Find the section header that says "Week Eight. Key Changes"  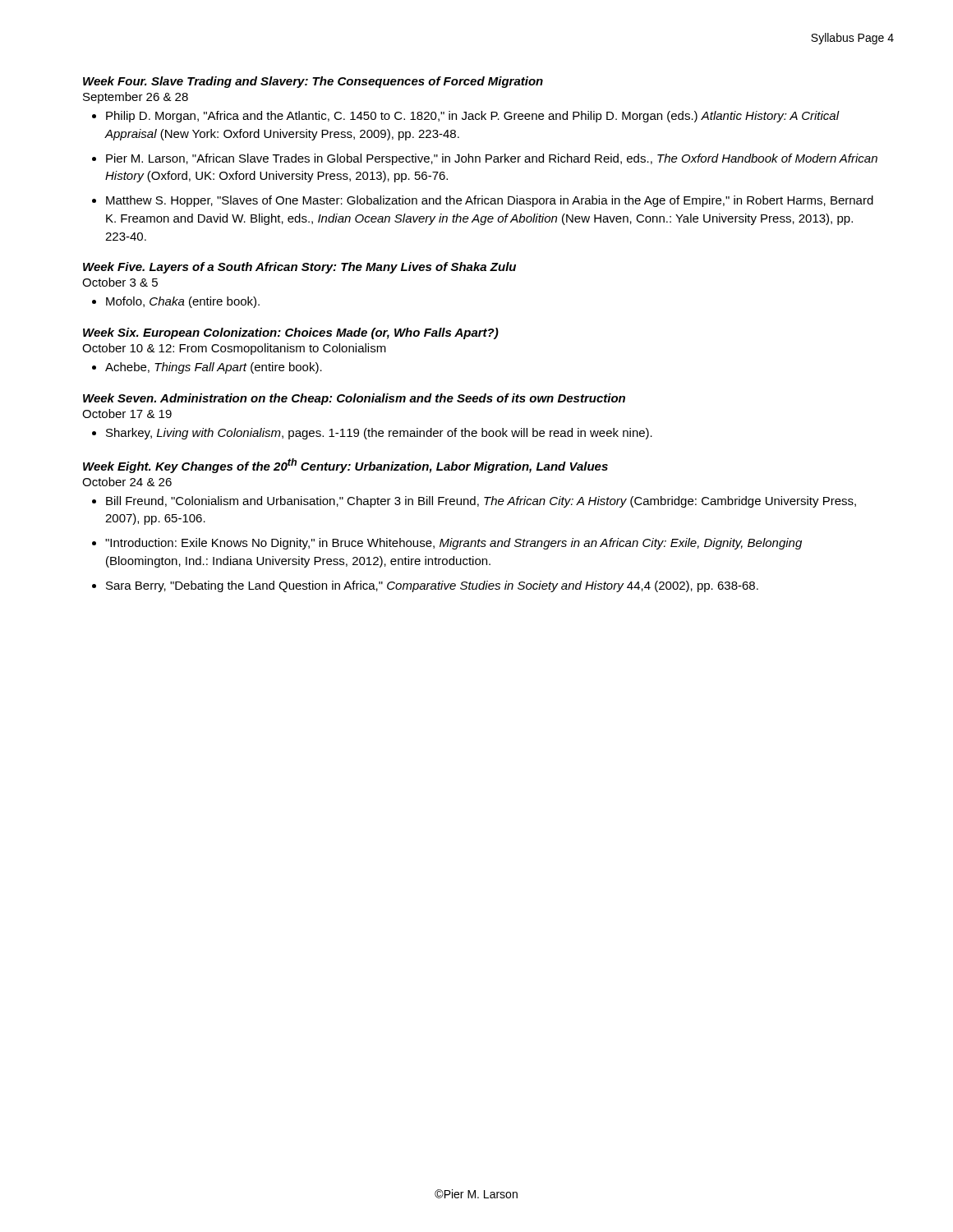point(345,464)
